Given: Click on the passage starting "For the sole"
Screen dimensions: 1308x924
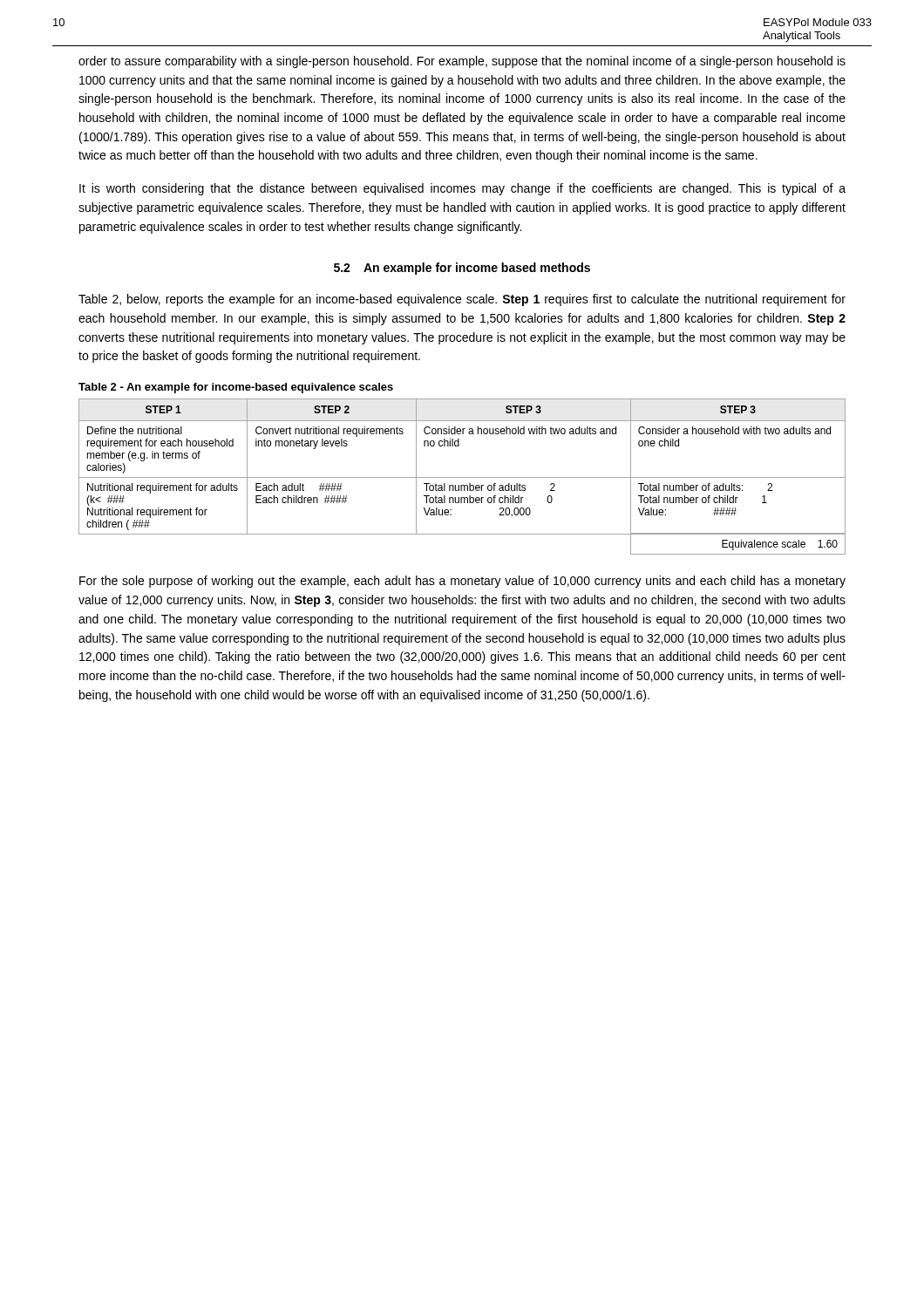Looking at the screenshot, I should click(462, 638).
